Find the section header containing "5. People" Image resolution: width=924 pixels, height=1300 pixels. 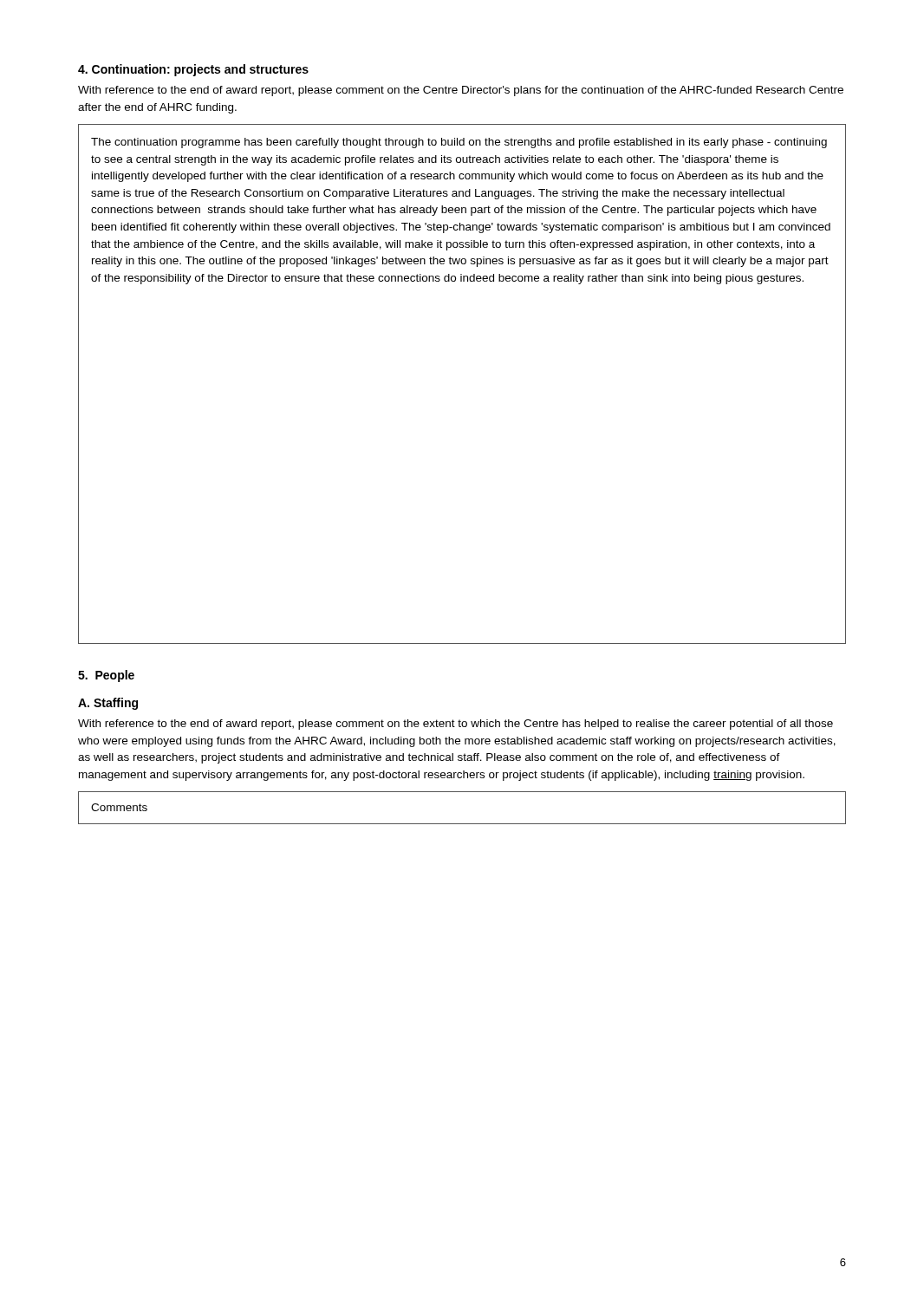pos(106,675)
